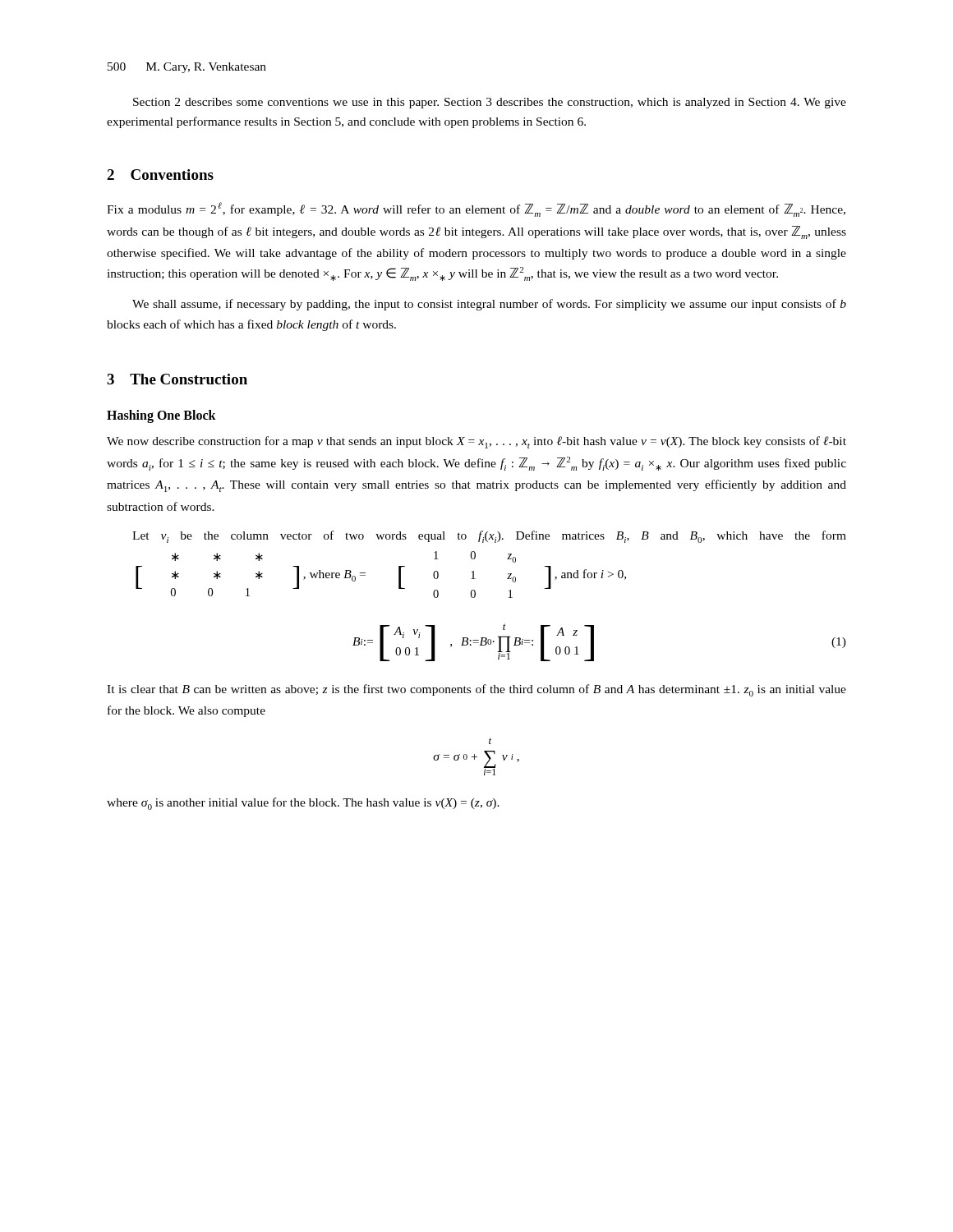Where does it say "3 The Construction"?
Viewport: 953px width, 1232px height.
[x=177, y=379]
